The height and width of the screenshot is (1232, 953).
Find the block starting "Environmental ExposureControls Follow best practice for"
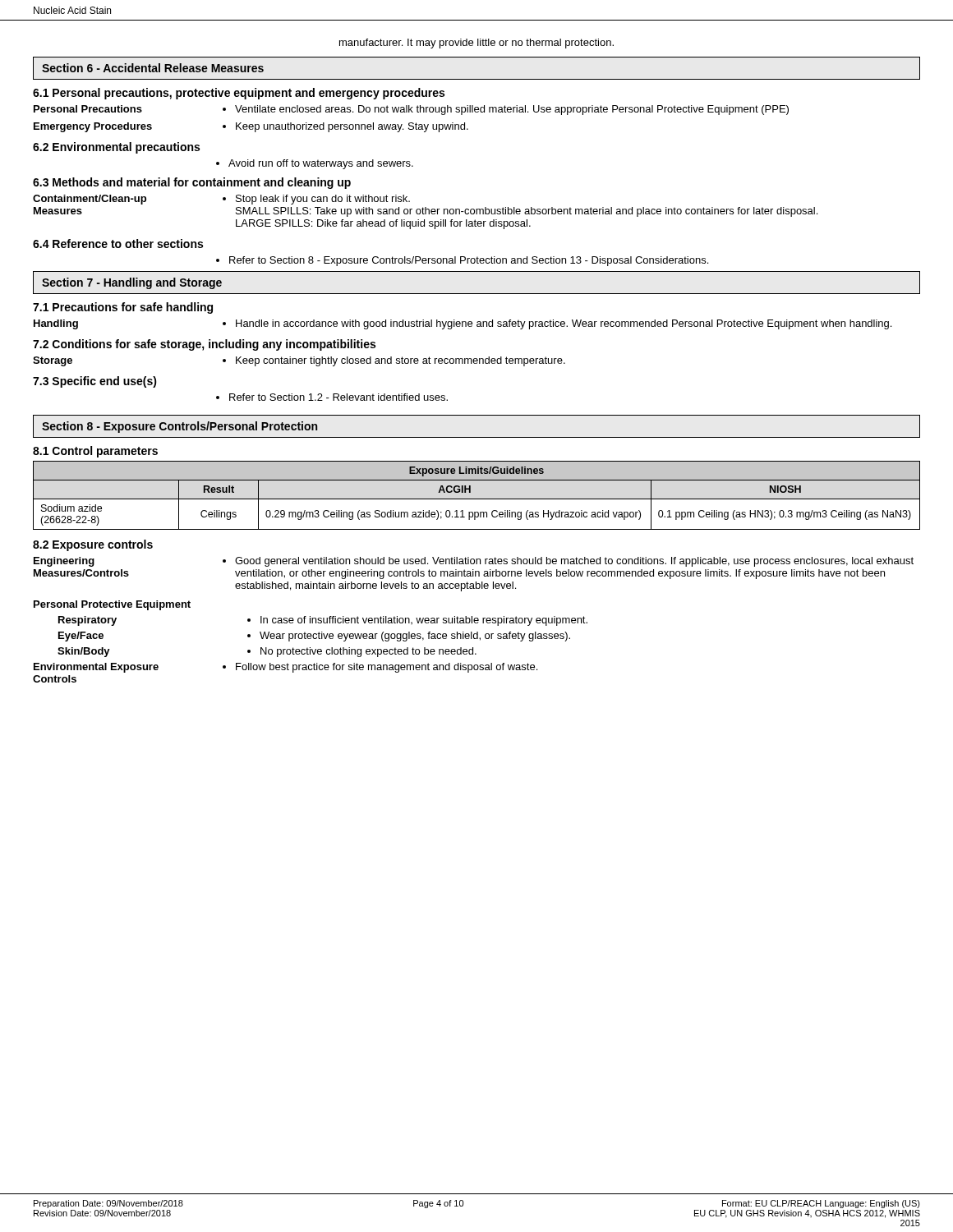[476, 673]
